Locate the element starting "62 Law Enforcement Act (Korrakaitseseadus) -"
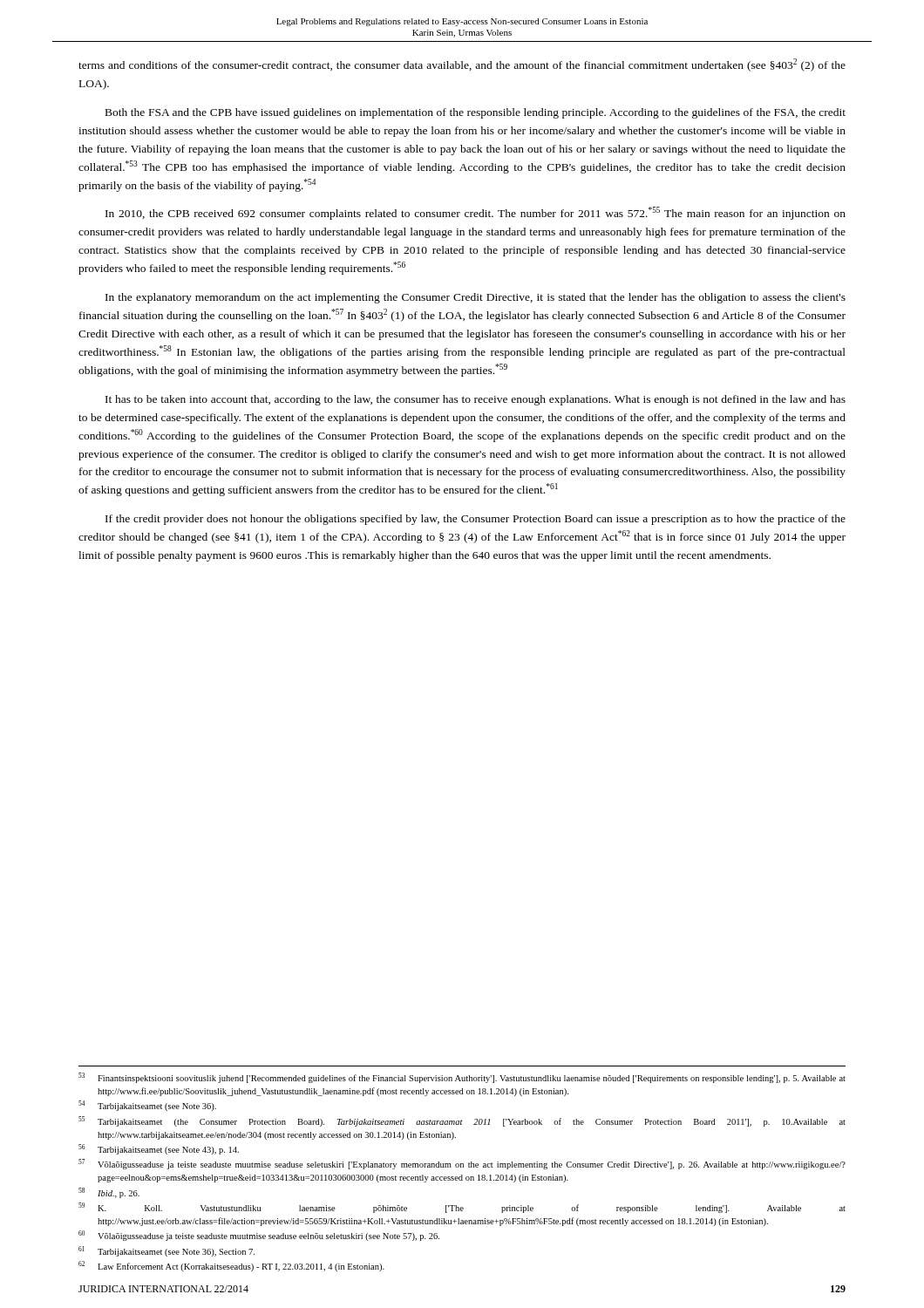The height and width of the screenshot is (1308, 924). point(231,1266)
